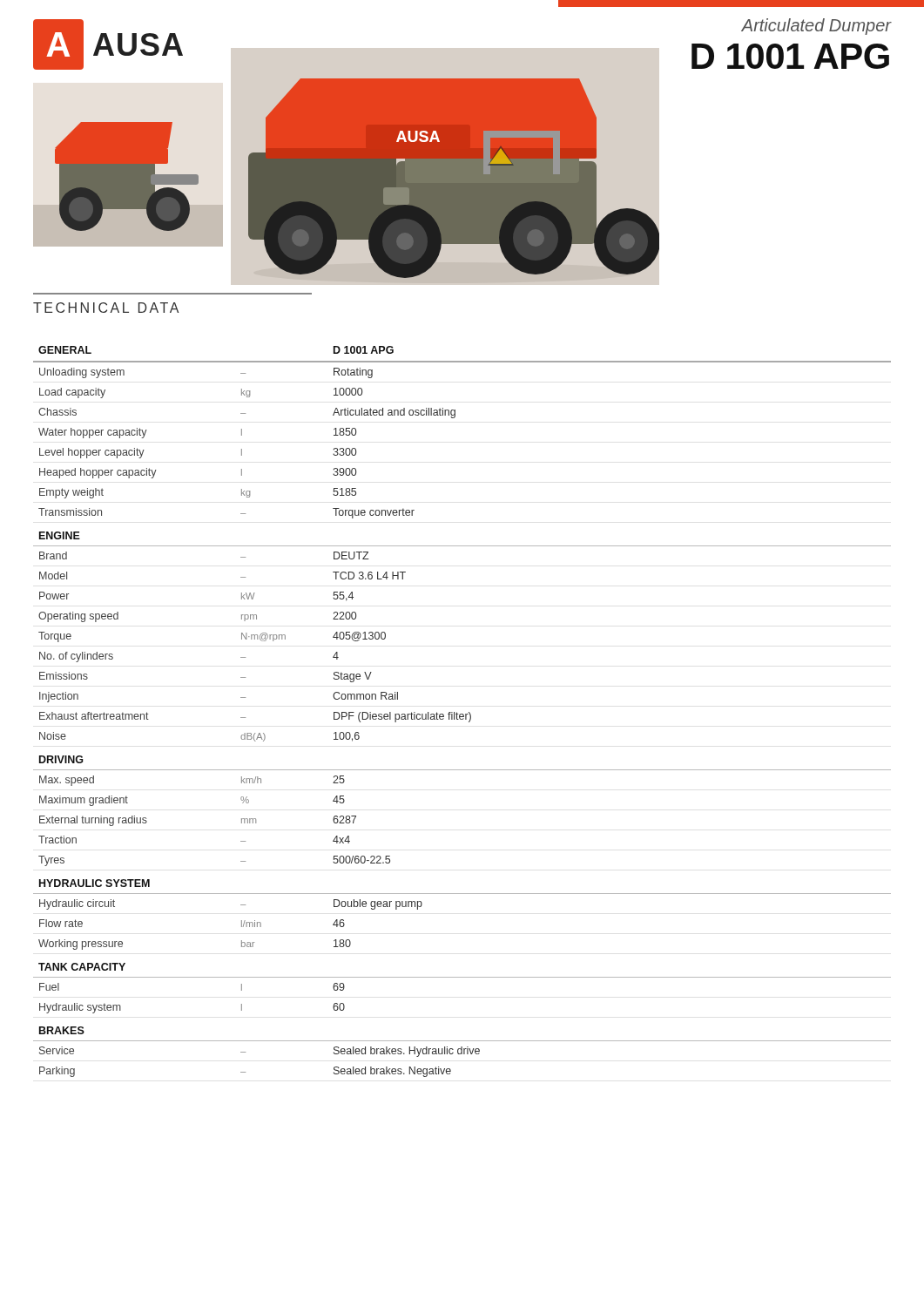The height and width of the screenshot is (1307, 924).
Task: Locate the table with the text "Empty weight"
Action: click(462, 711)
